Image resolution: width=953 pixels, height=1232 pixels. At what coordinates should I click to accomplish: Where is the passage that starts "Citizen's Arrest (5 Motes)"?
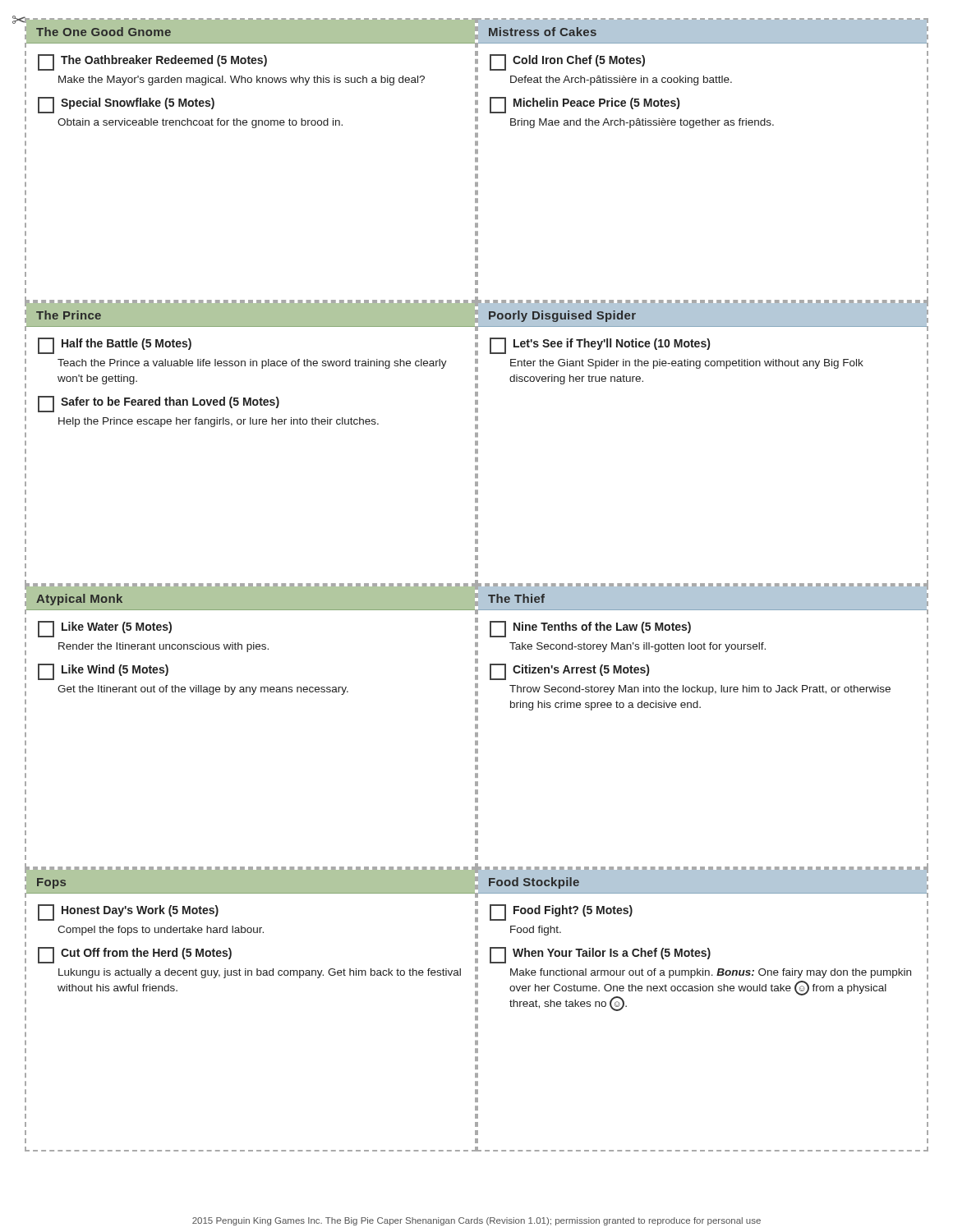[702, 688]
